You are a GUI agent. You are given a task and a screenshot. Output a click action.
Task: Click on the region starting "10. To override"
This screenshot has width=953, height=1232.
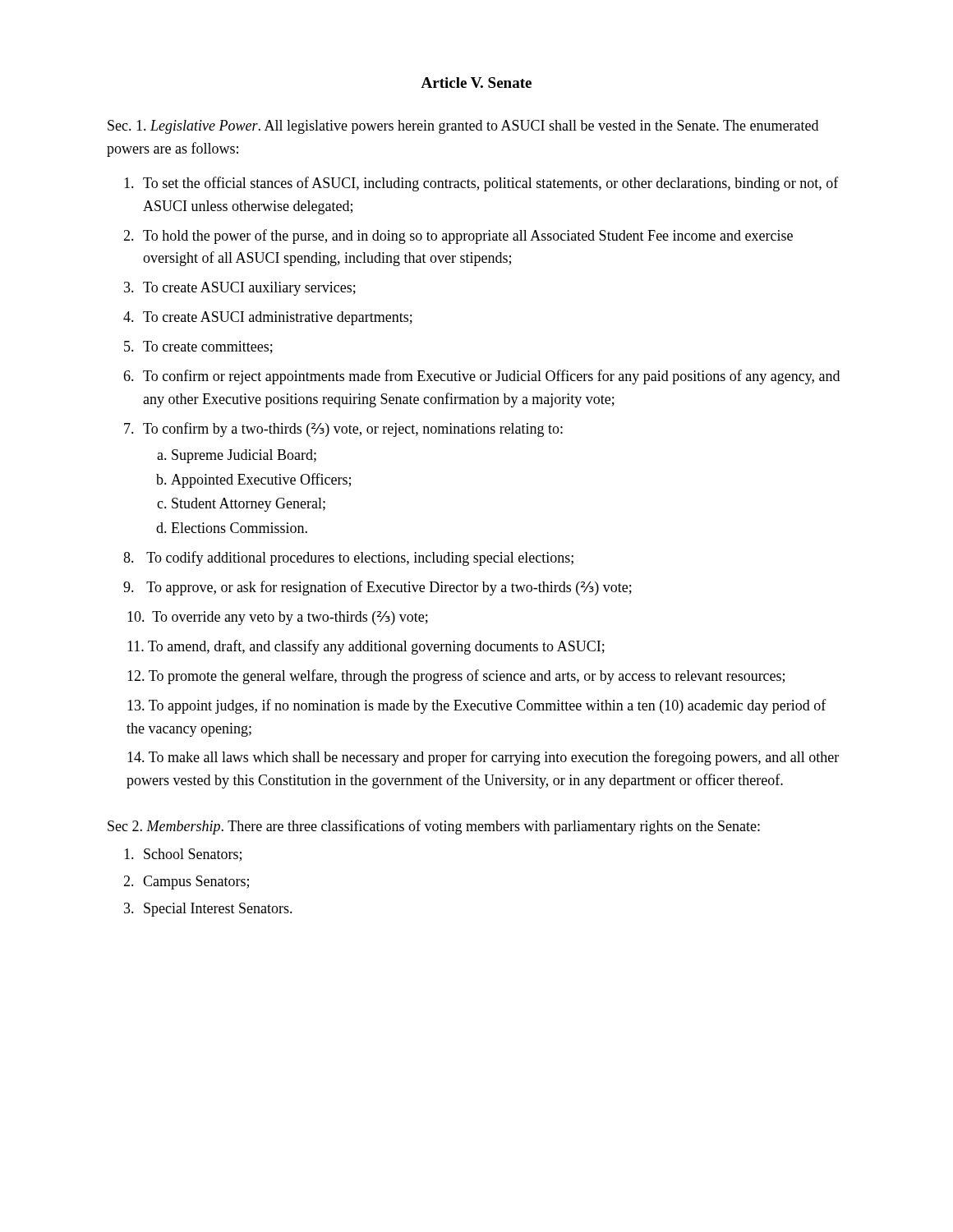point(278,617)
